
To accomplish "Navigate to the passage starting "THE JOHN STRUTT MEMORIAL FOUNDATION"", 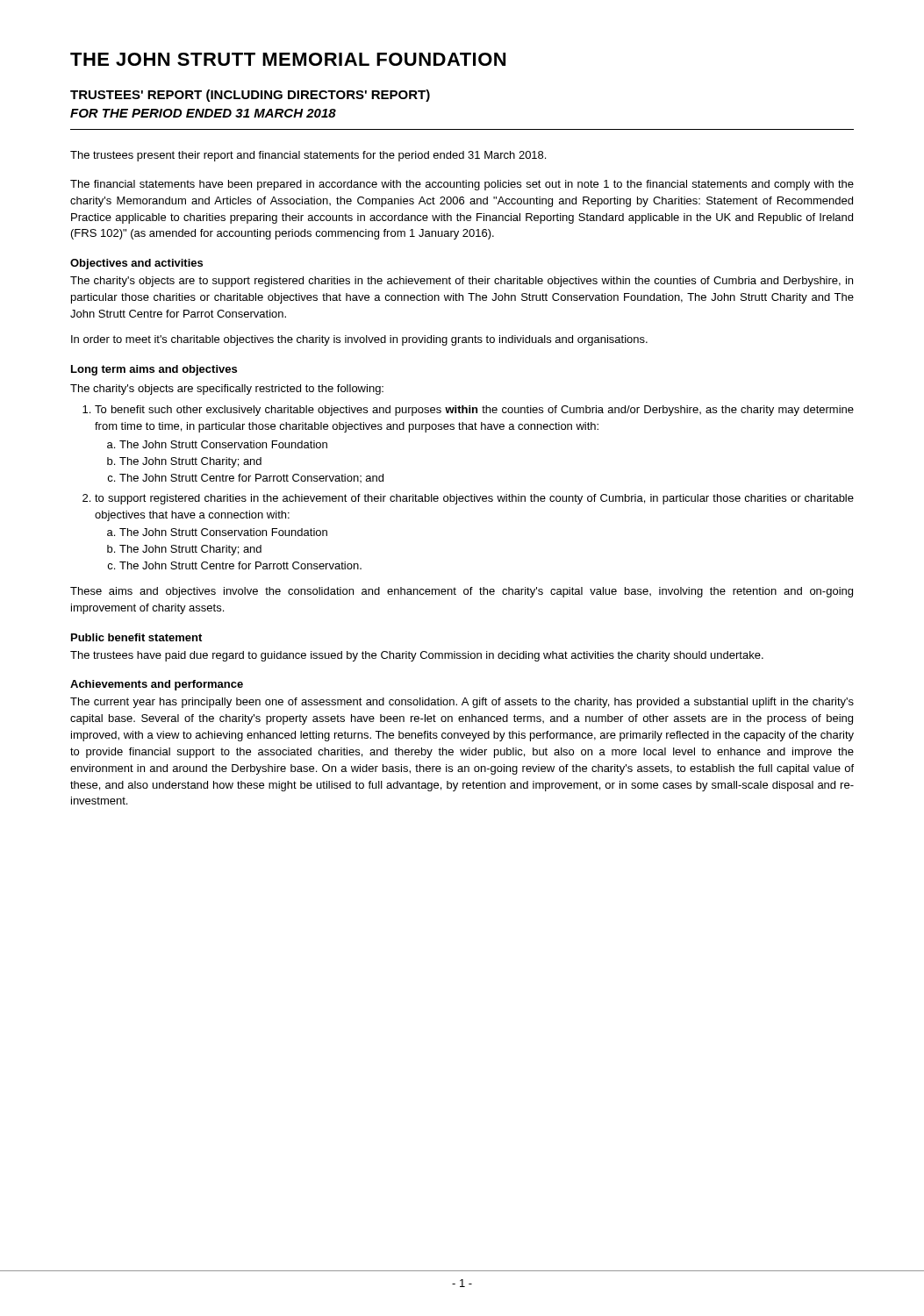I will tap(289, 59).
